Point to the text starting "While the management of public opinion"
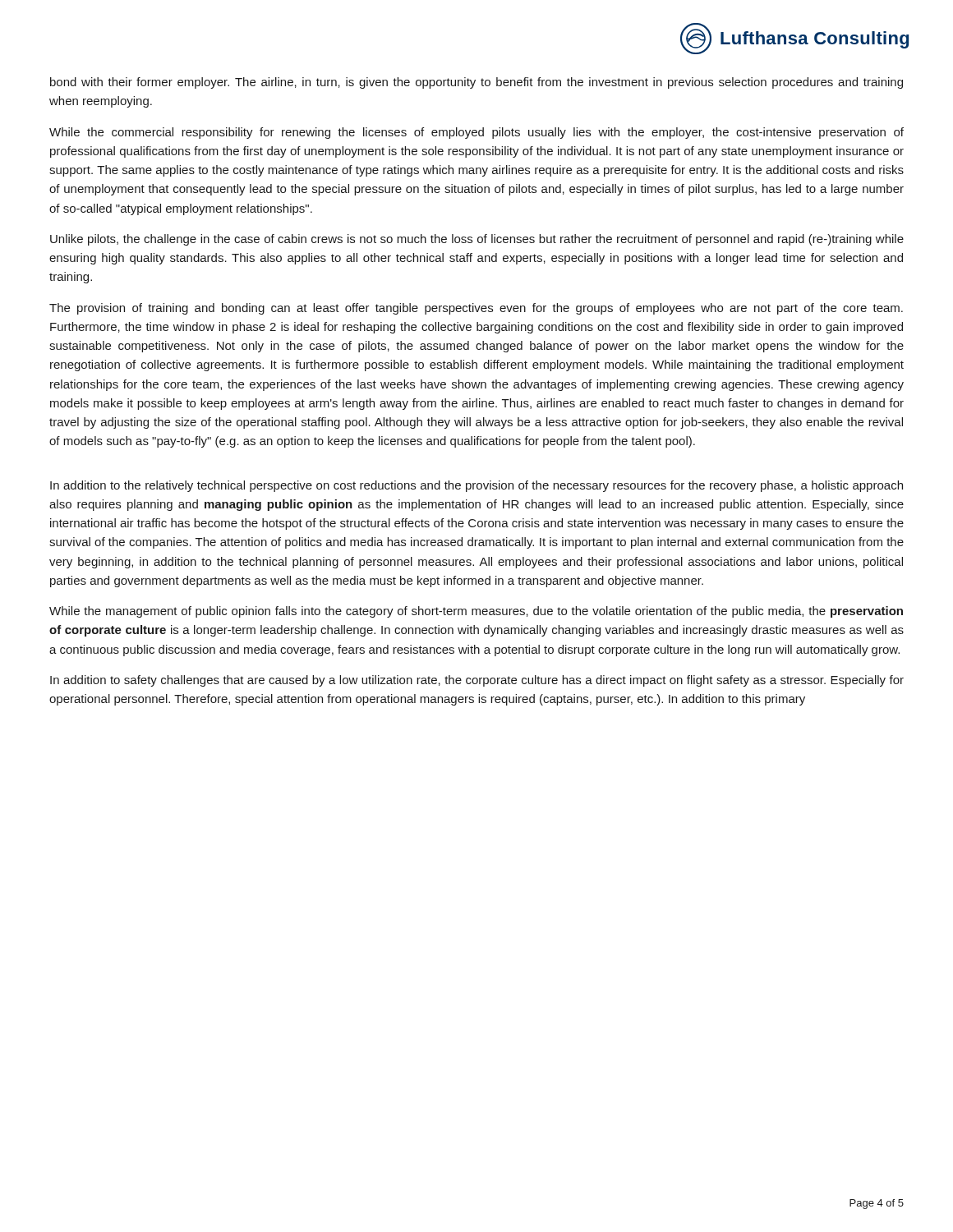 476,630
